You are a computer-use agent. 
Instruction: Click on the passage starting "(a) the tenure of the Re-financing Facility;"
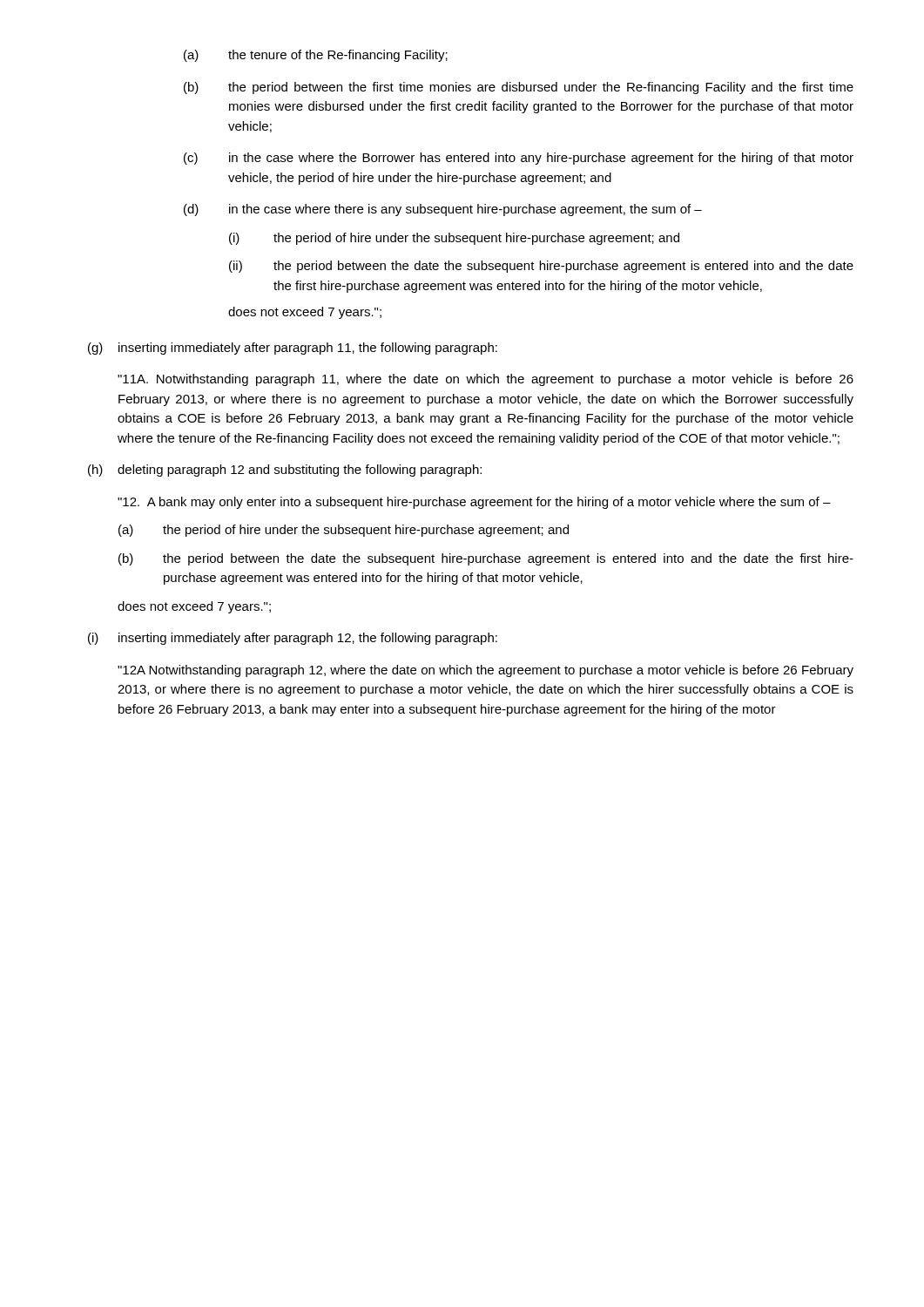(316, 56)
